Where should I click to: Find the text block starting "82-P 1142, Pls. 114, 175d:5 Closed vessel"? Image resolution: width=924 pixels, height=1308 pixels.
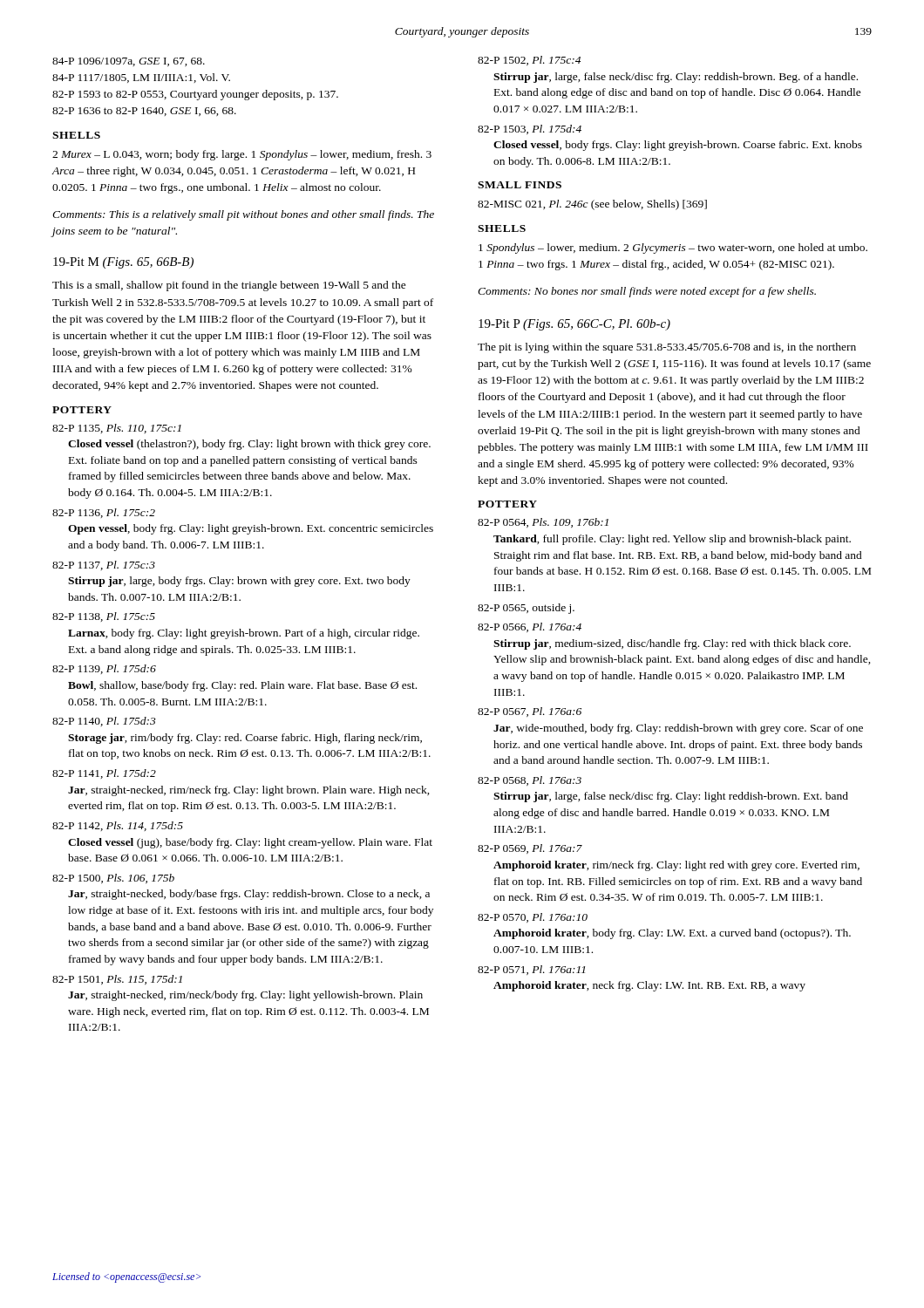pyautogui.click(x=244, y=843)
